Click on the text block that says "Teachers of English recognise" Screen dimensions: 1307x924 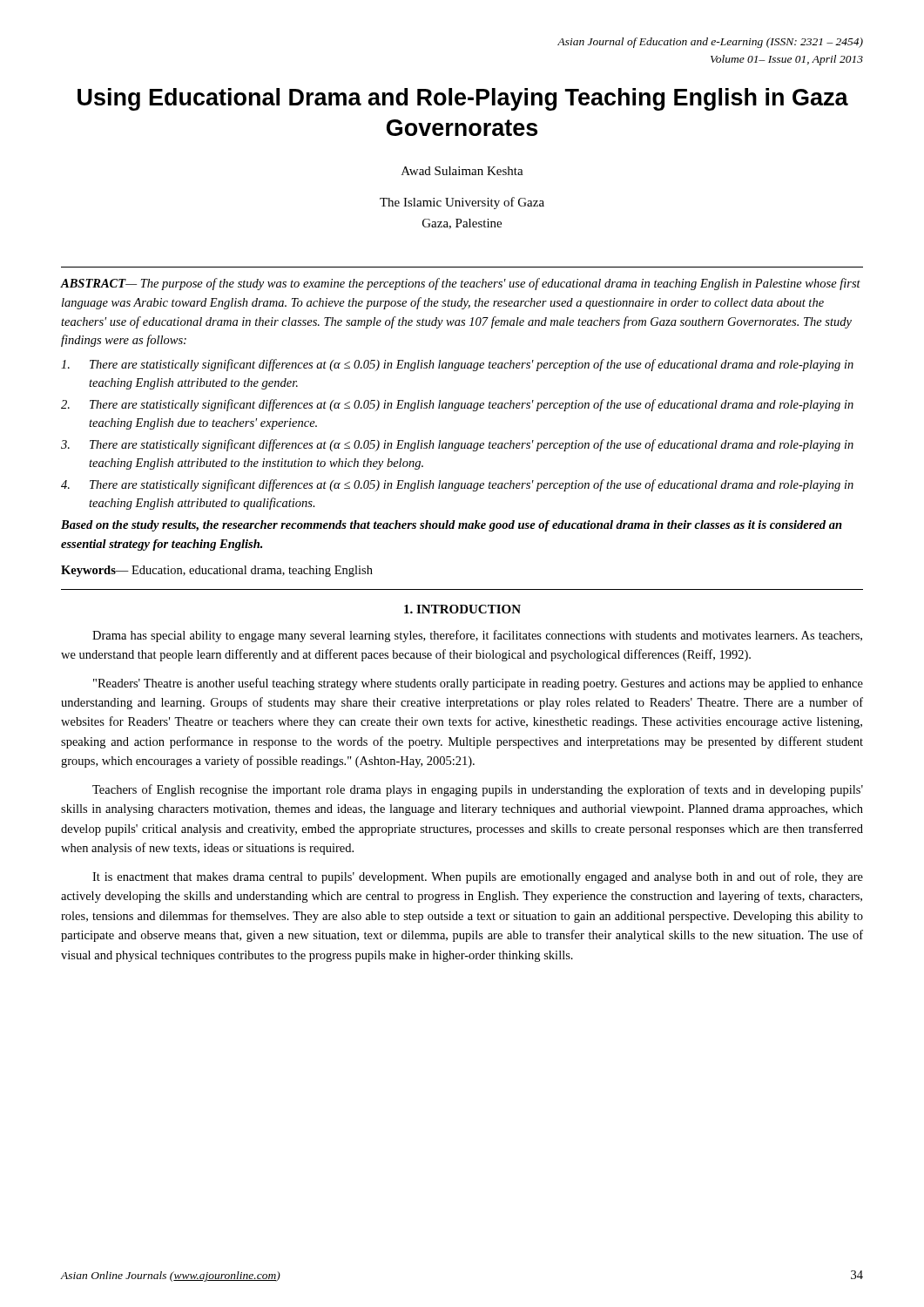click(x=462, y=819)
